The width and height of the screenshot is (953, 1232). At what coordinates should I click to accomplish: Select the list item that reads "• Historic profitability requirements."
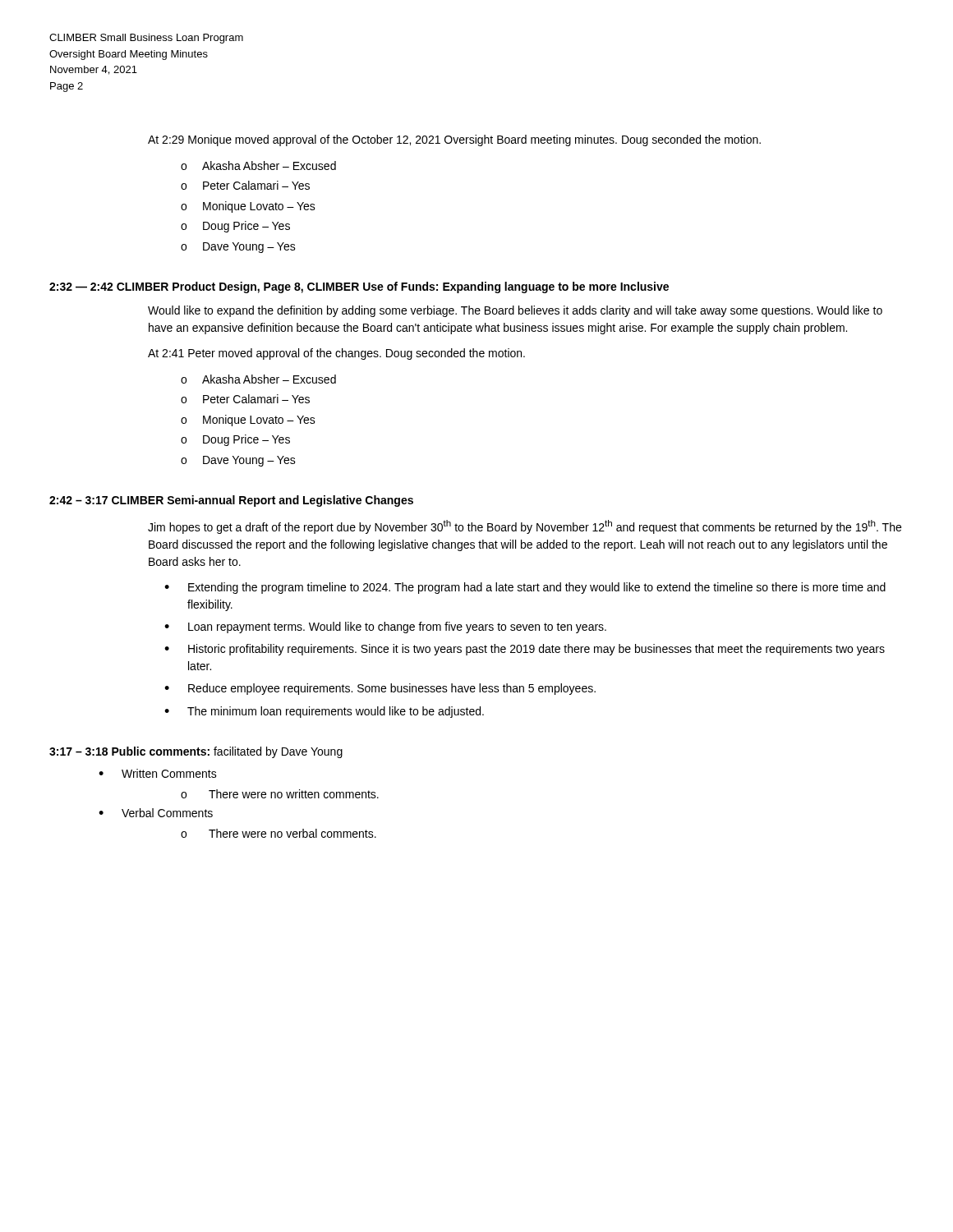click(x=534, y=658)
